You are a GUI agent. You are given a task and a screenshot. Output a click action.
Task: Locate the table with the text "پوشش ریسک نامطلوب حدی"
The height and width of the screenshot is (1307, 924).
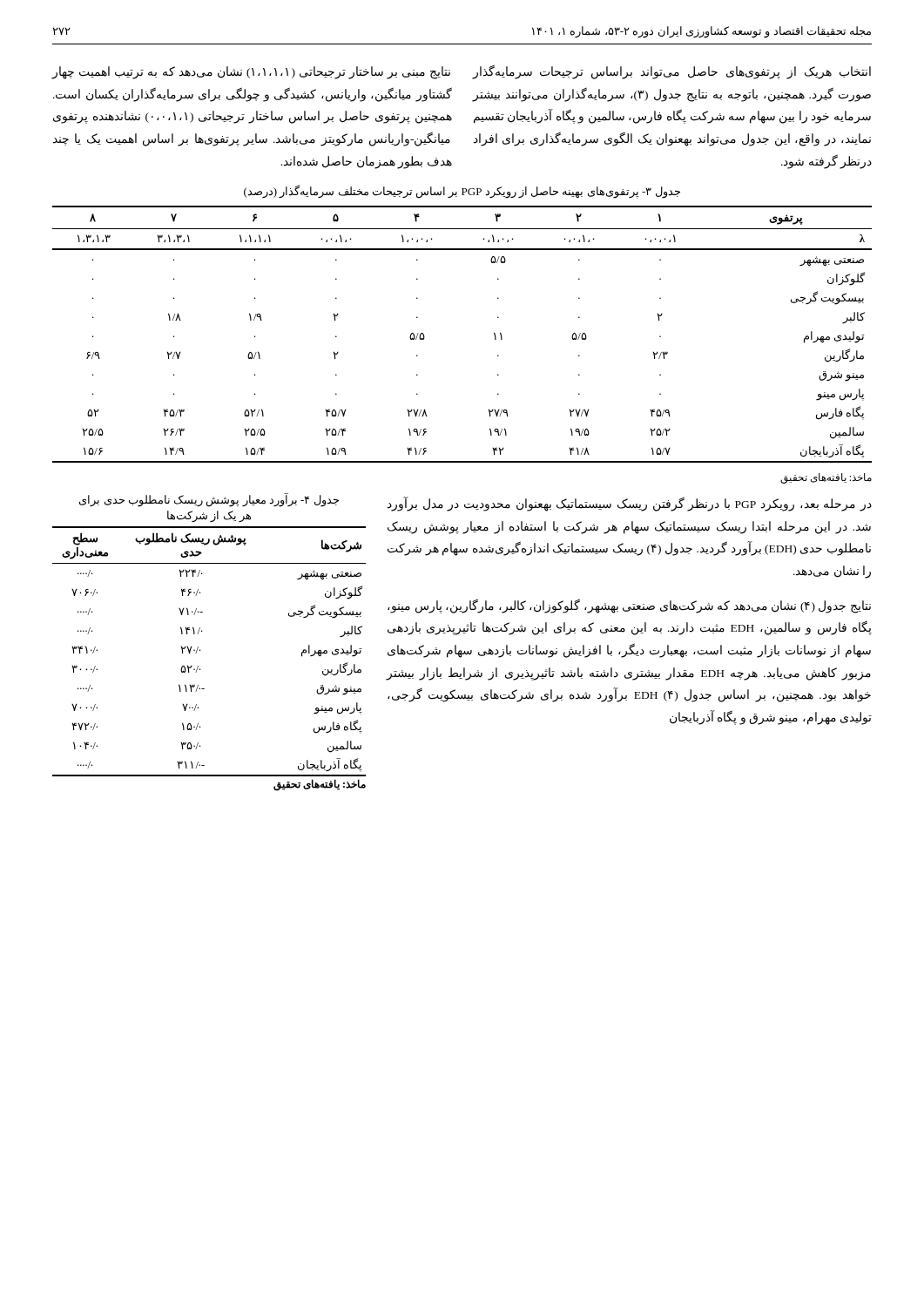(x=209, y=651)
